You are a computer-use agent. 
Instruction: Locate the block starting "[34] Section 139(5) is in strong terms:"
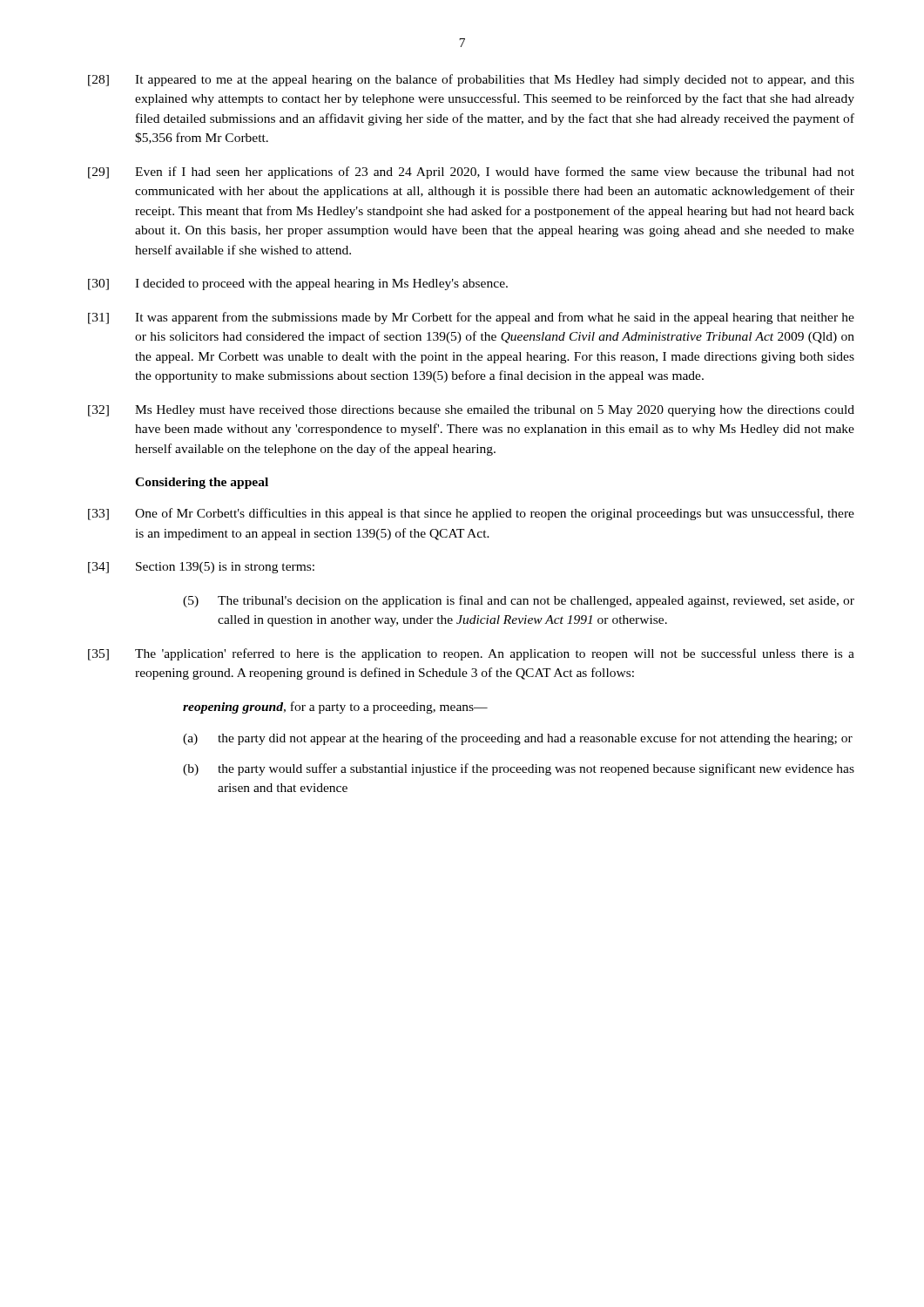[201, 568]
